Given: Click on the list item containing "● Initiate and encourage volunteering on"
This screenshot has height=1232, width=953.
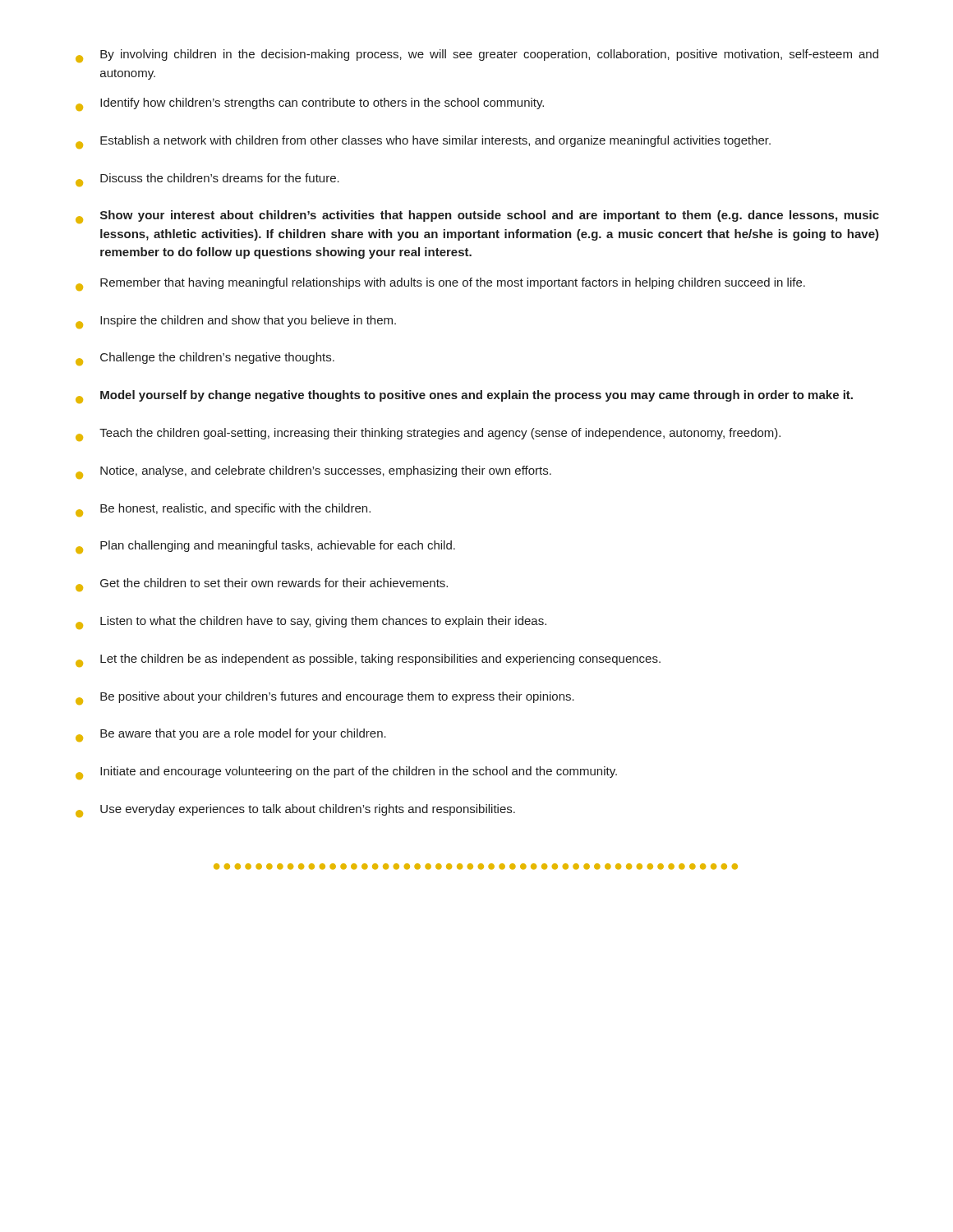Looking at the screenshot, I should pyautogui.click(x=476, y=775).
